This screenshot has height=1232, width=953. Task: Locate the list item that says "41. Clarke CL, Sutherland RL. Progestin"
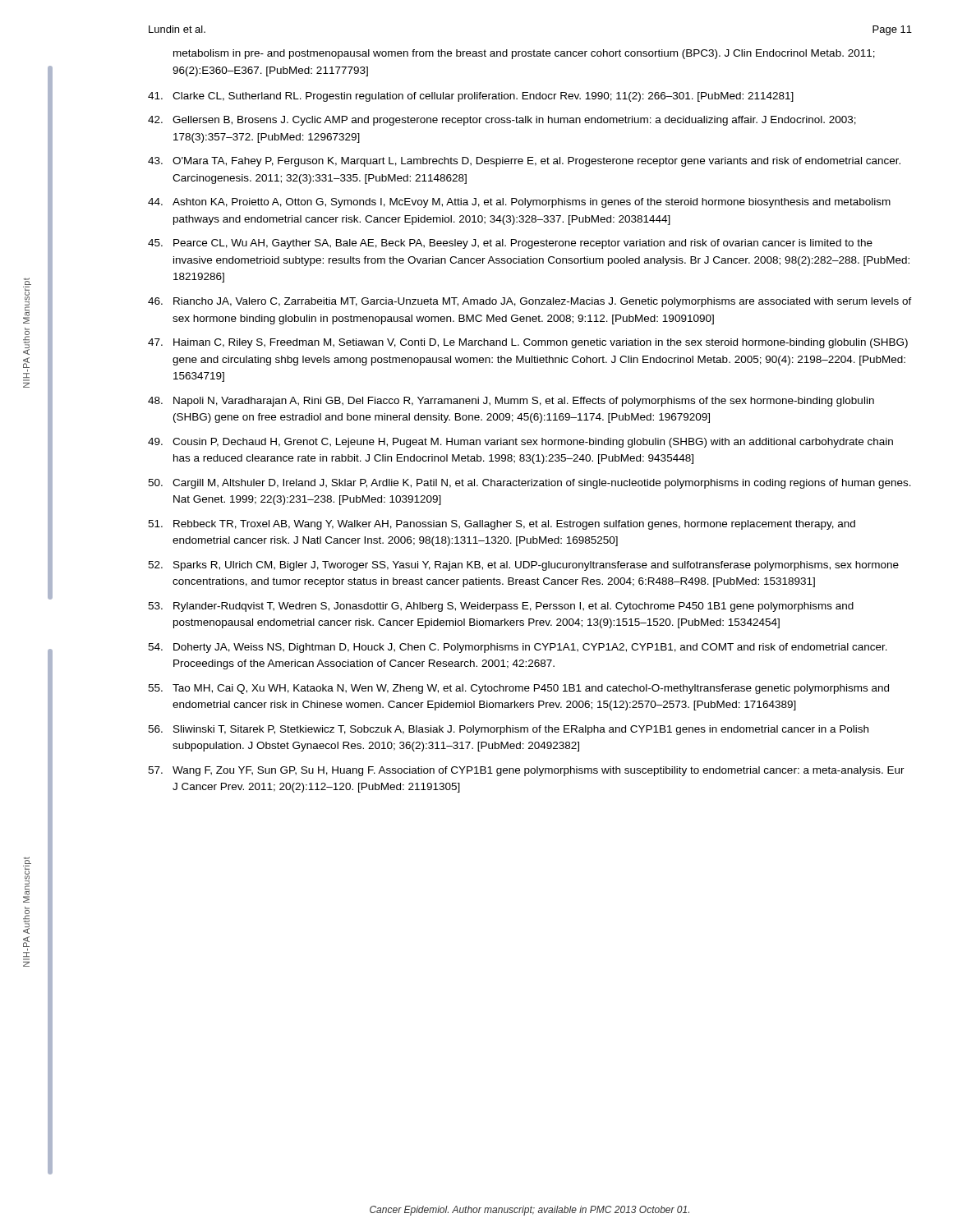pyautogui.click(x=471, y=96)
